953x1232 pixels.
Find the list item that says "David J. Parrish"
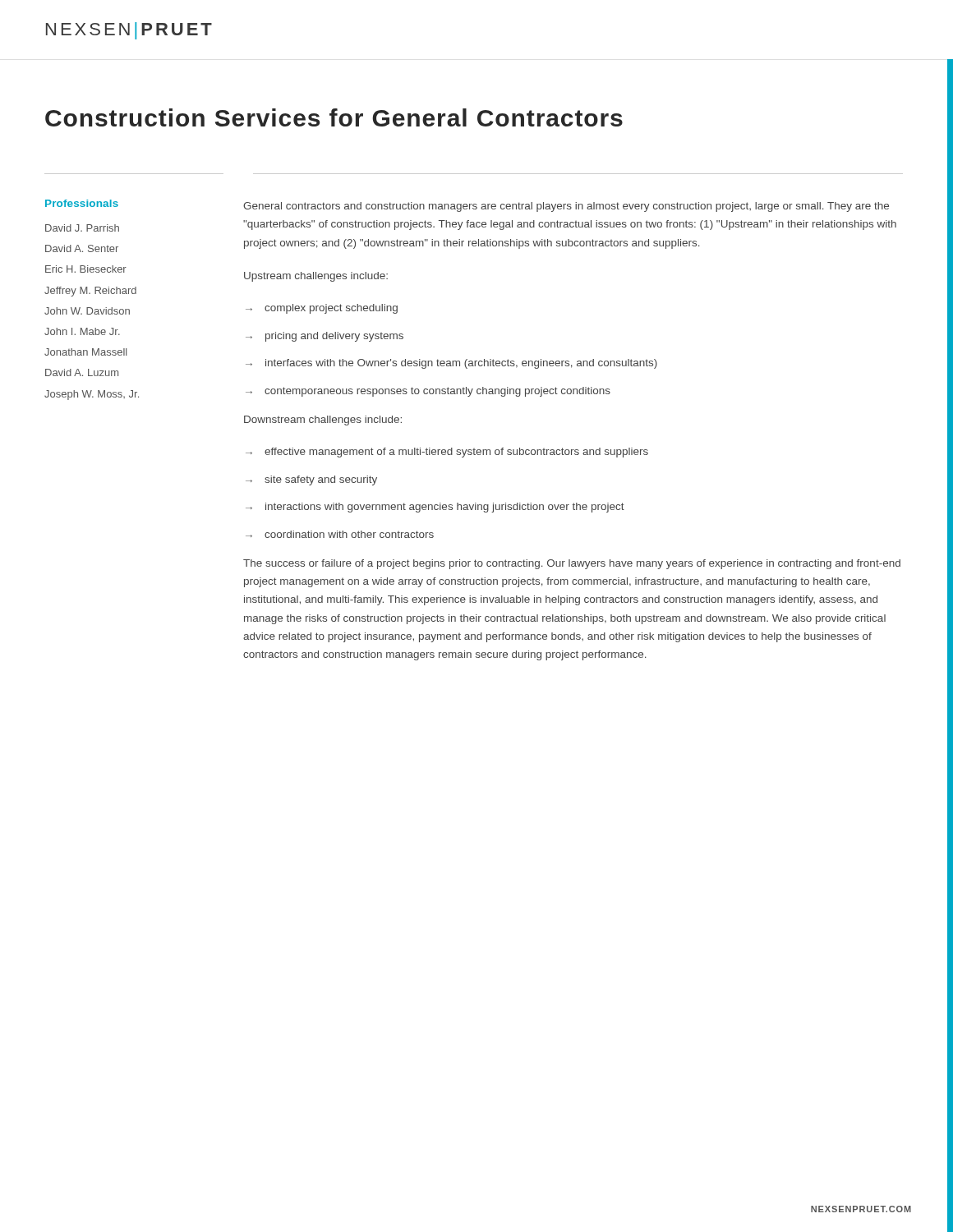129,228
